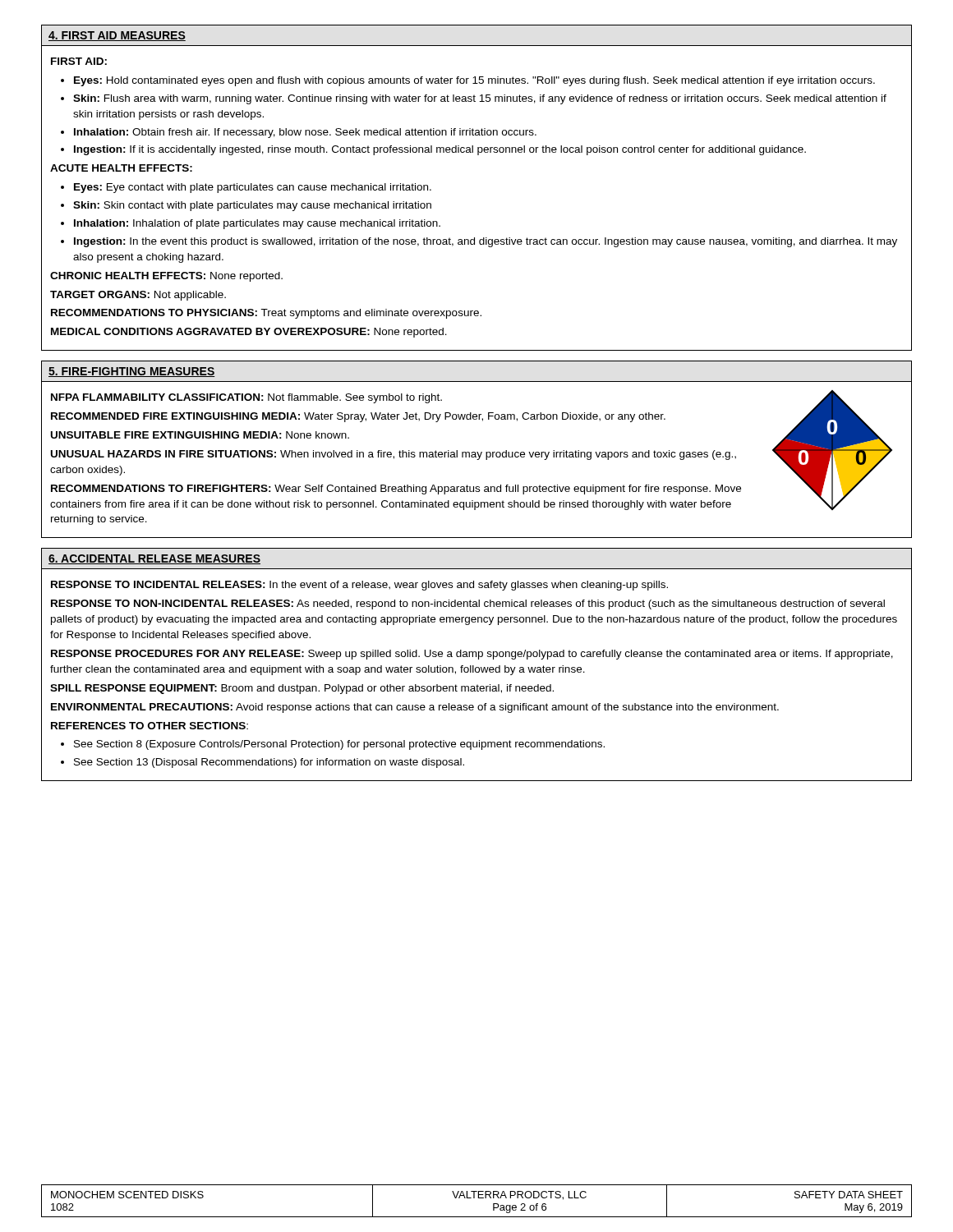Find the block on this page that starts "See Section 8 (Exposure Controls/Personal"
The image size is (953, 1232).
[x=488, y=745]
